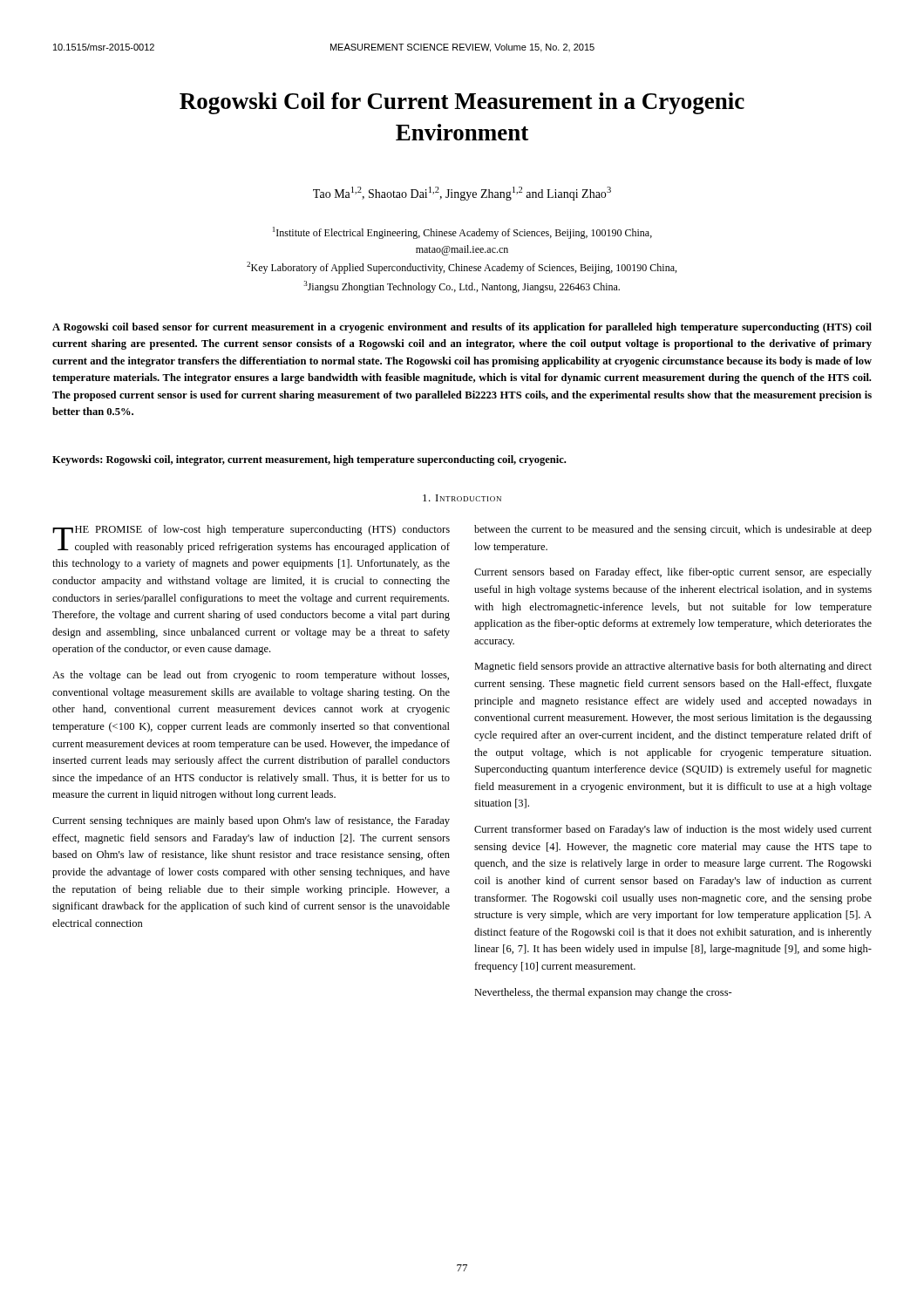Select the text block containing "Nevertheless, the thermal expansion may"
This screenshot has width=924, height=1308.
coord(603,992)
